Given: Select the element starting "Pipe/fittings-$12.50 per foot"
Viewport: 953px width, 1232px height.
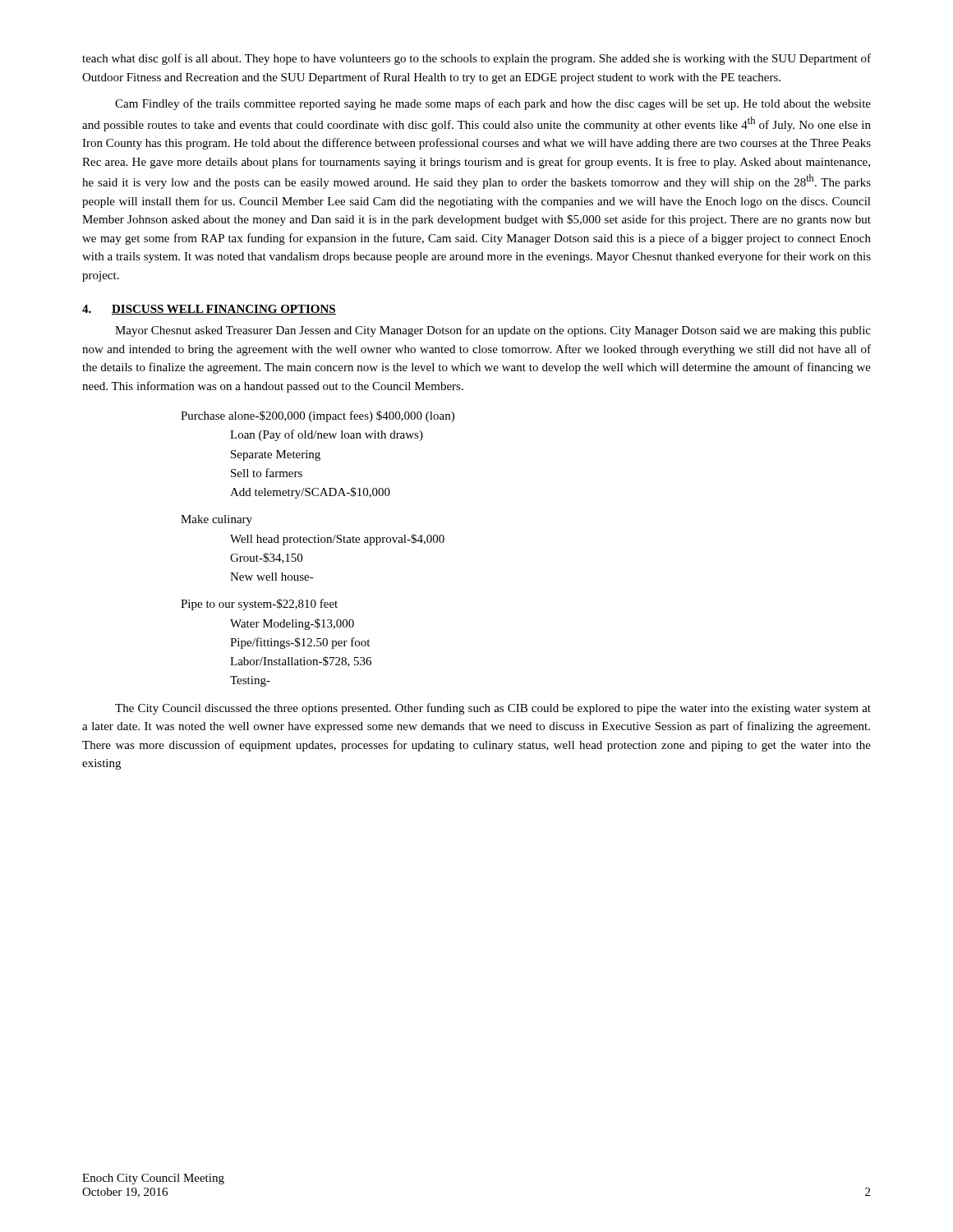Looking at the screenshot, I should 300,642.
